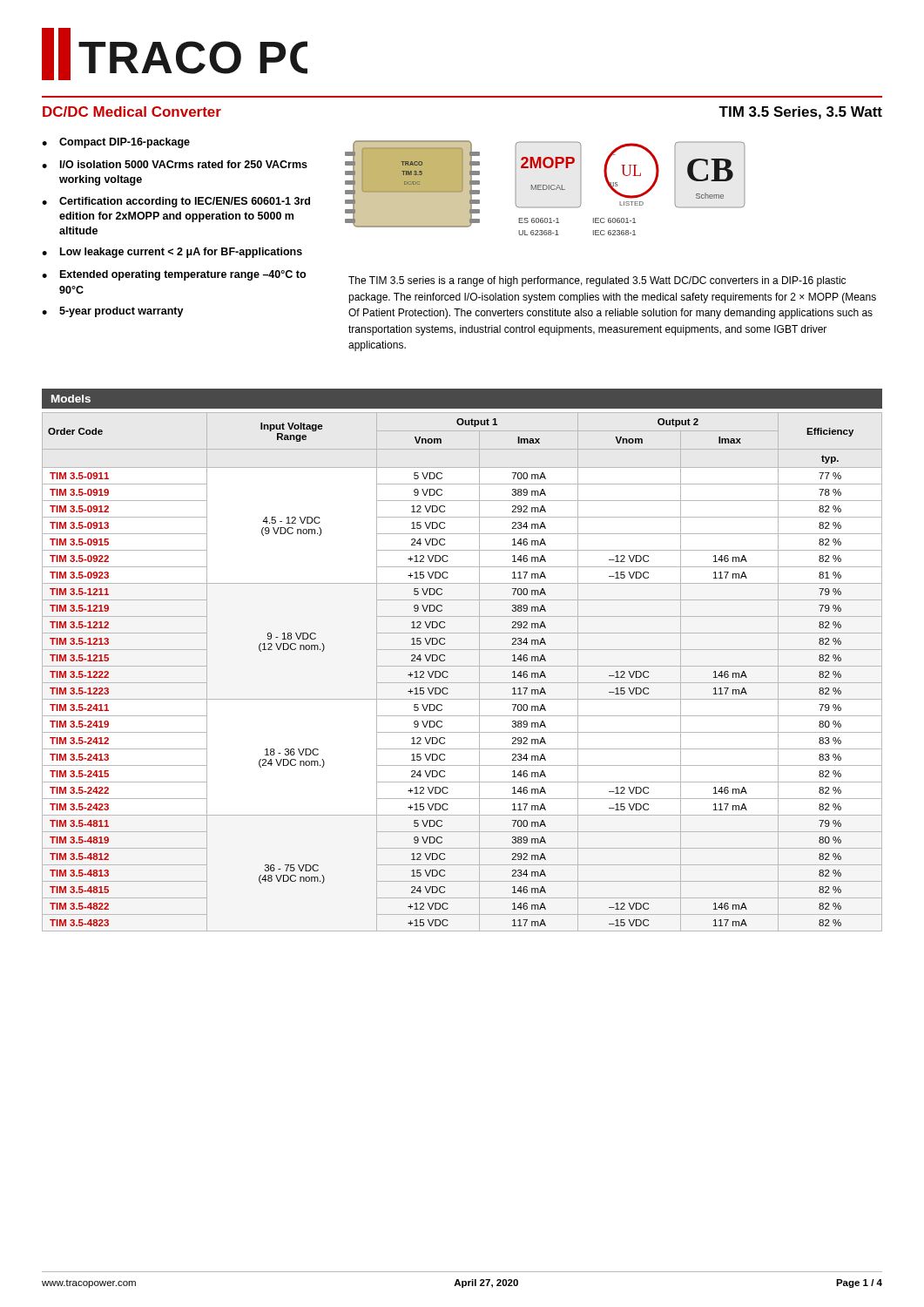The width and height of the screenshot is (924, 1307).
Task: Click the section header
Action: 71,399
